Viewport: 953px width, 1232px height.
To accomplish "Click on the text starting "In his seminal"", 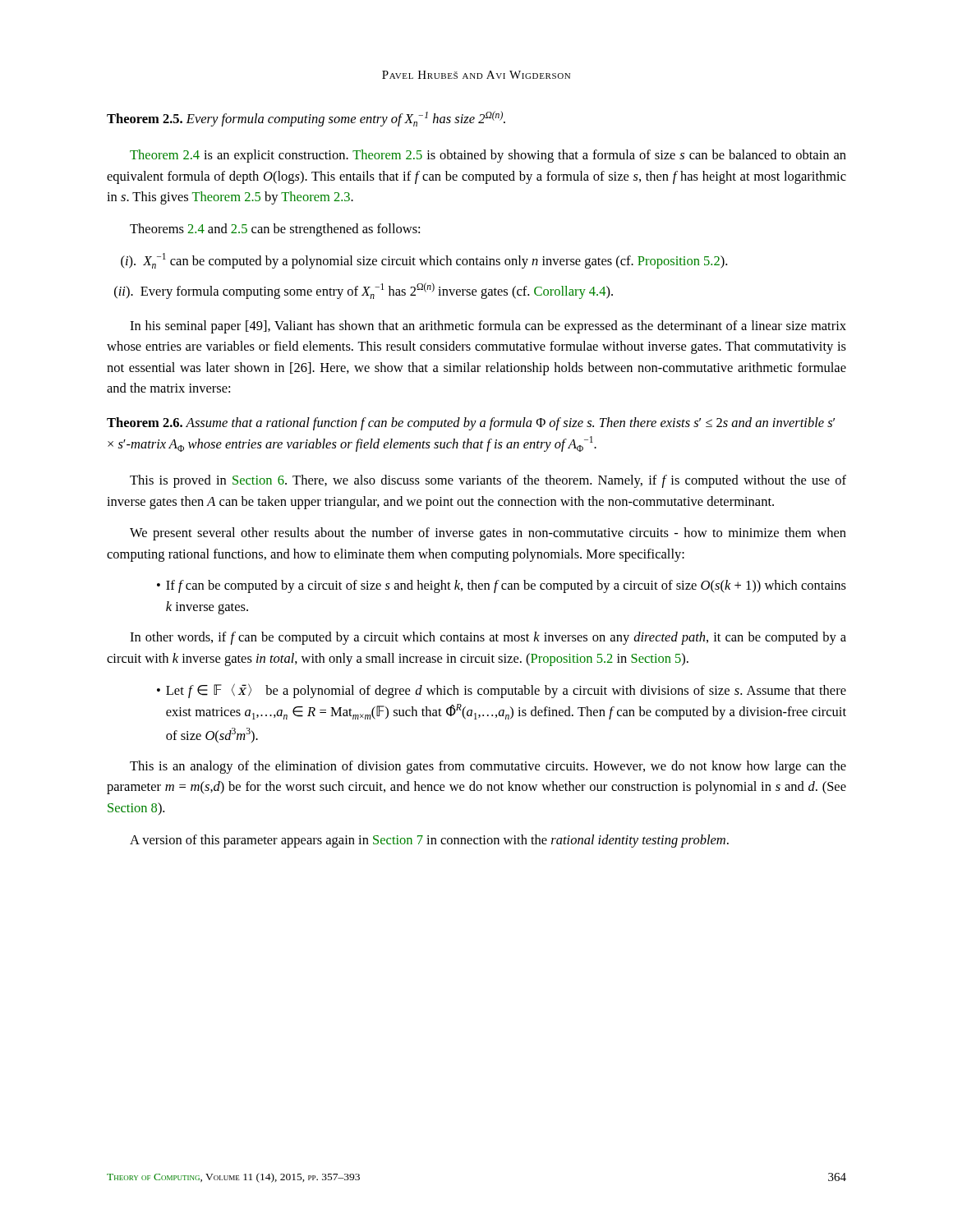I will 476,357.
